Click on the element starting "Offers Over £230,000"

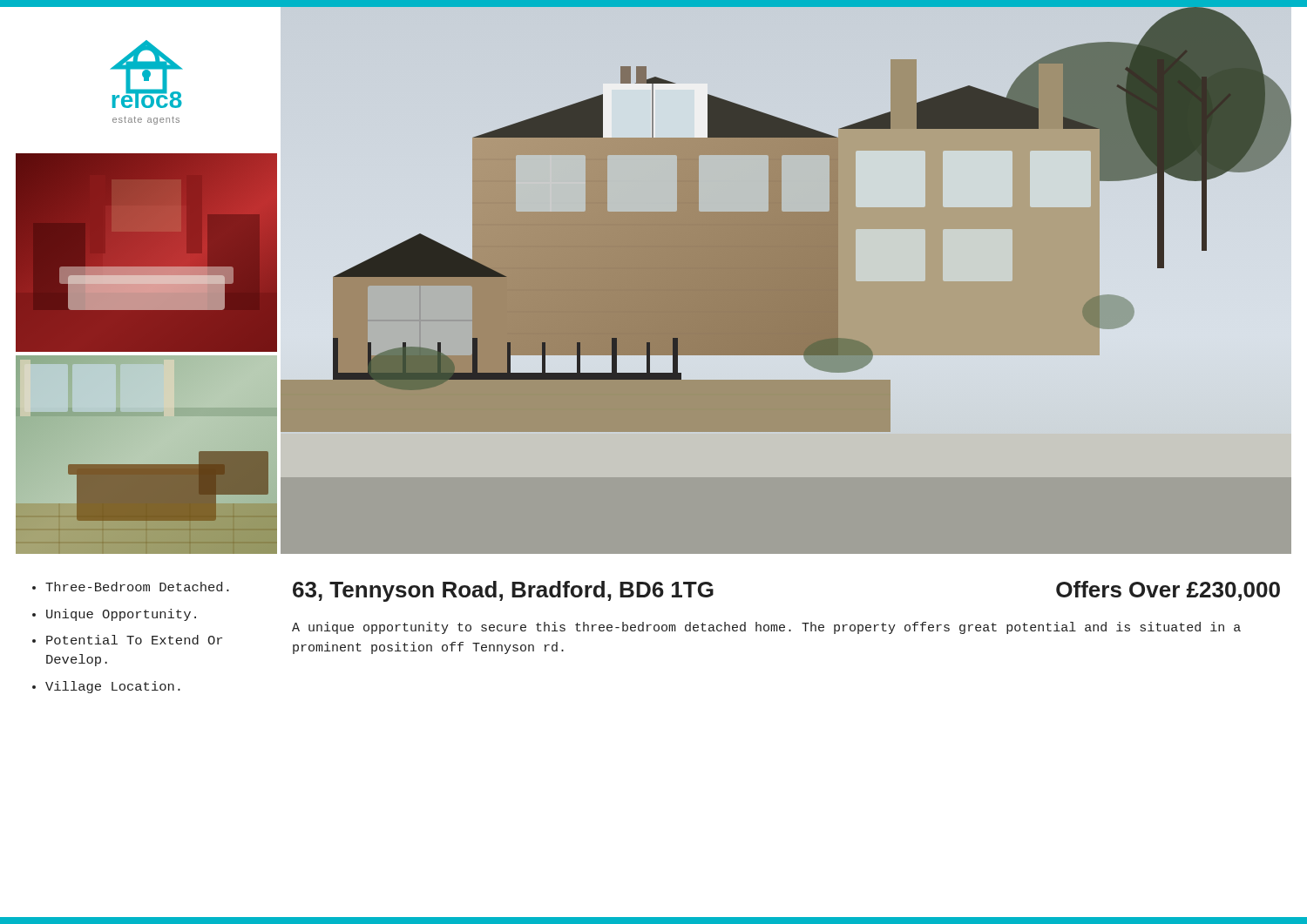click(x=1168, y=590)
